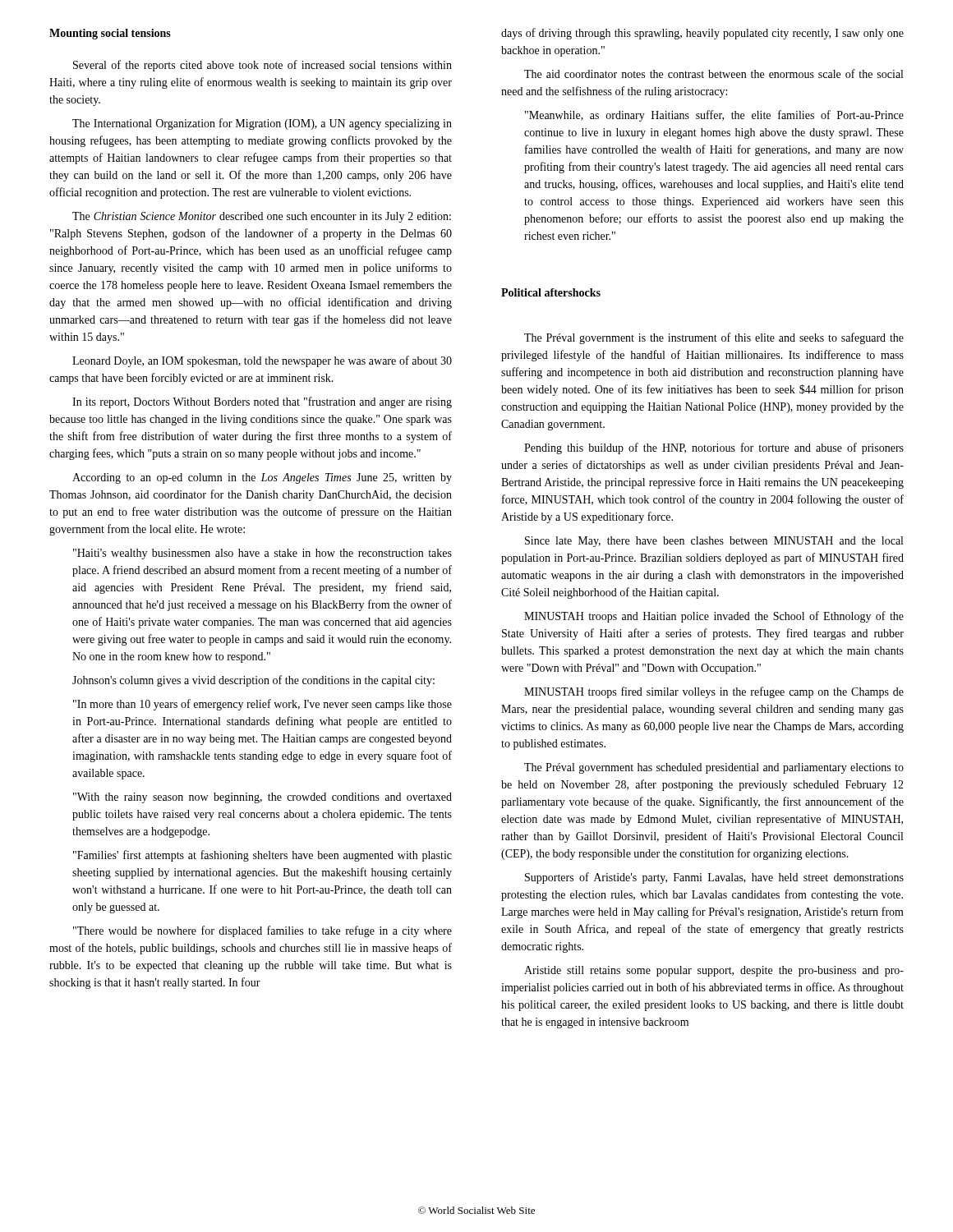The height and width of the screenshot is (1232, 953).
Task: Select the block starting "Mounting social tensions"
Action: coord(110,33)
